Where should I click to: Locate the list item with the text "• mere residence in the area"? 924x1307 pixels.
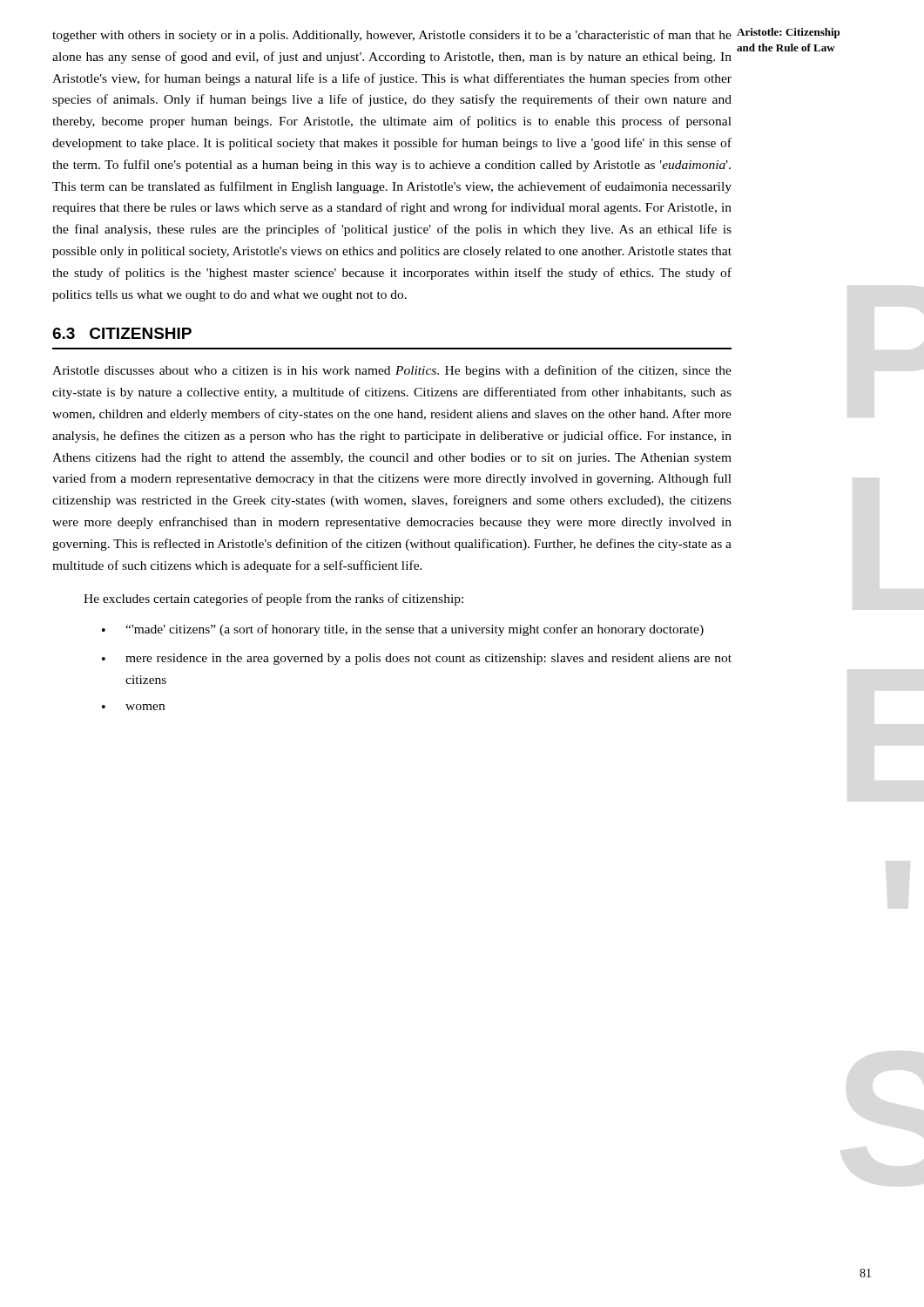click(416, 669)
